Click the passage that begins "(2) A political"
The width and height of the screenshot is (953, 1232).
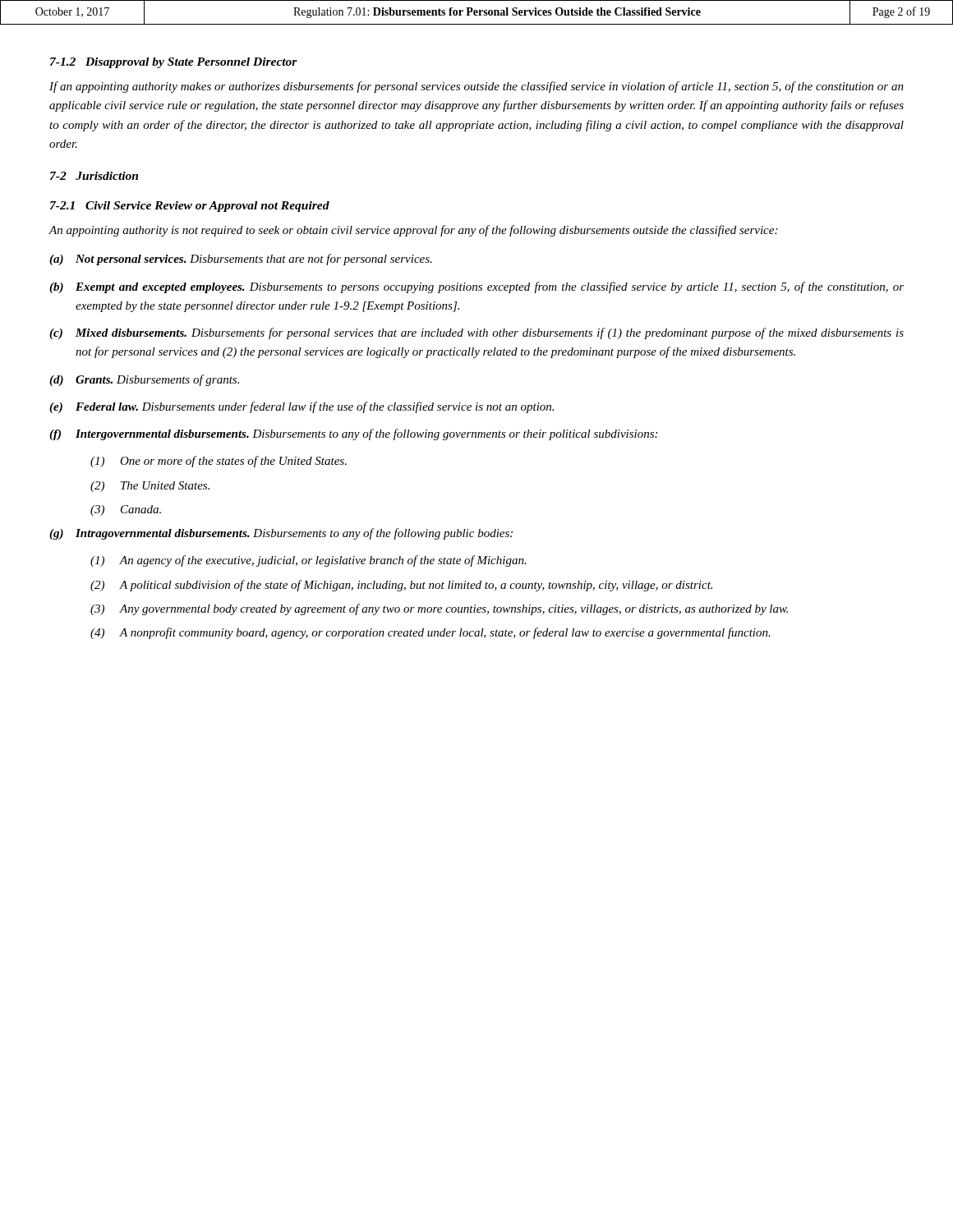pyautogui.click(x=497, y=585)
